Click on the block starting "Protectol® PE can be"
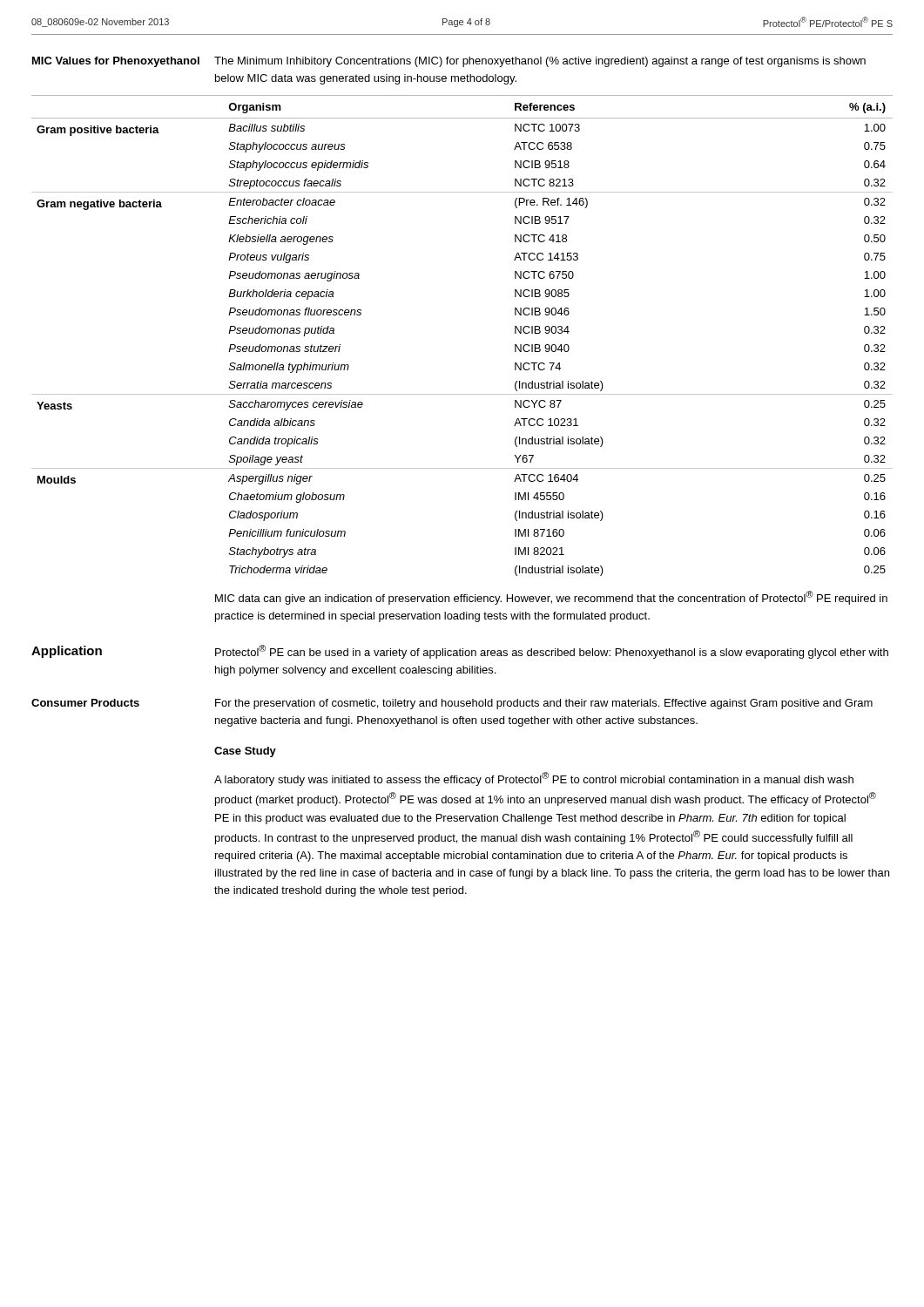Image resolution: width=924 pixels, height=1307 pixels. (552, 659)
